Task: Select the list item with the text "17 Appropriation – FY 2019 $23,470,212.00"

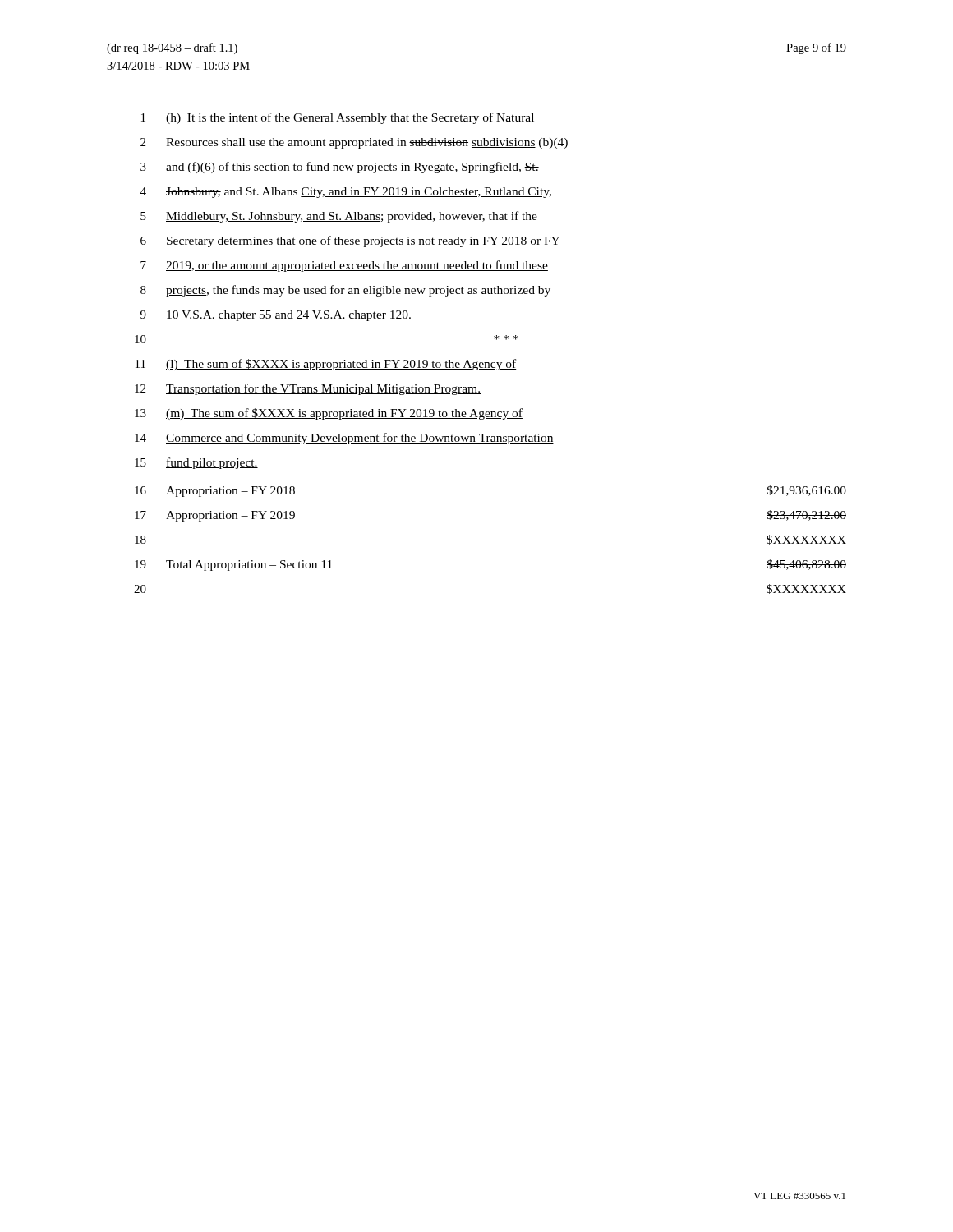Action: click(x=231, y=515)
